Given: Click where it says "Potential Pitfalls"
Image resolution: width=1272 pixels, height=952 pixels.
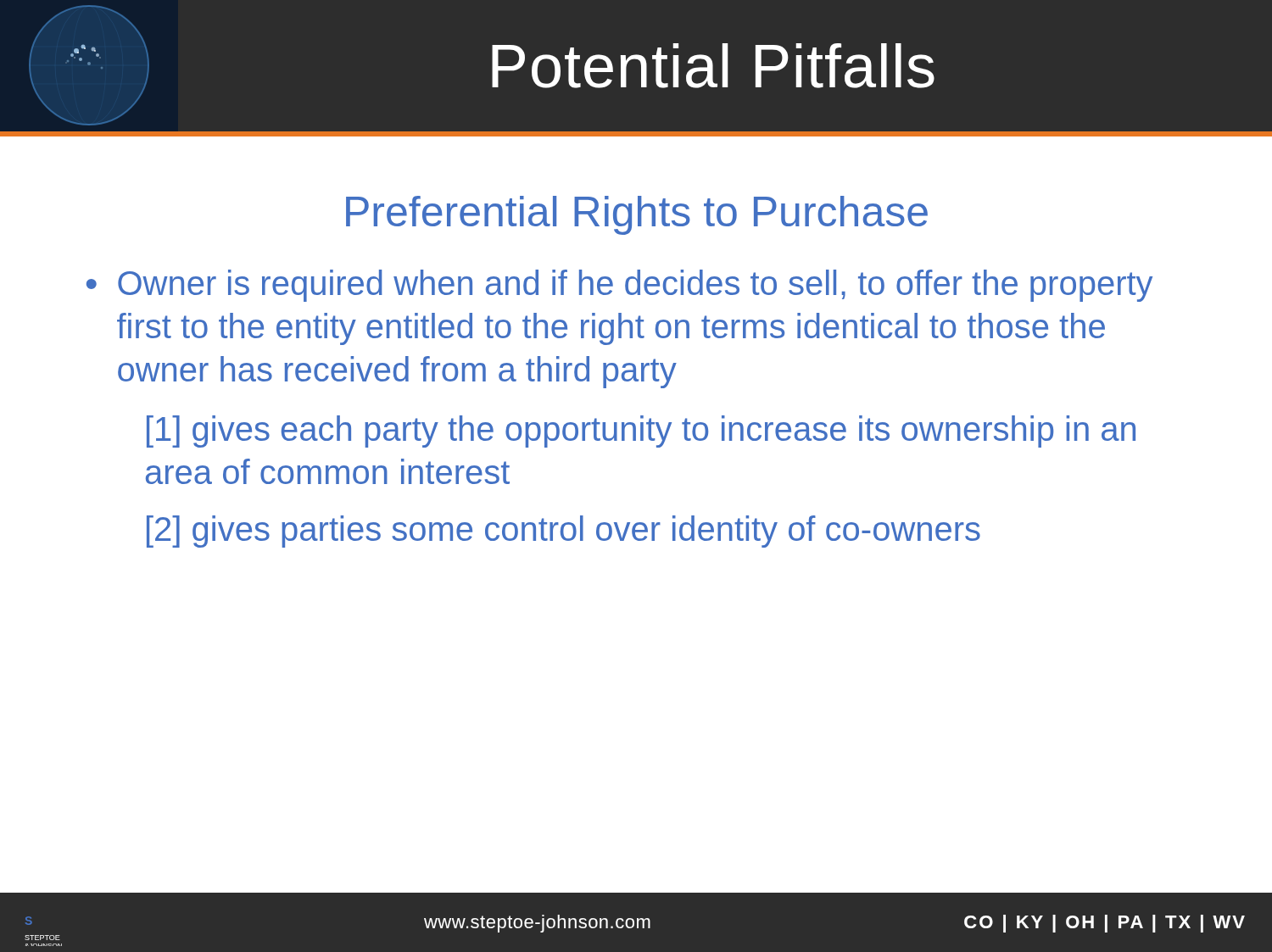Looking at the screenshot, I should (x=712, y=66).
